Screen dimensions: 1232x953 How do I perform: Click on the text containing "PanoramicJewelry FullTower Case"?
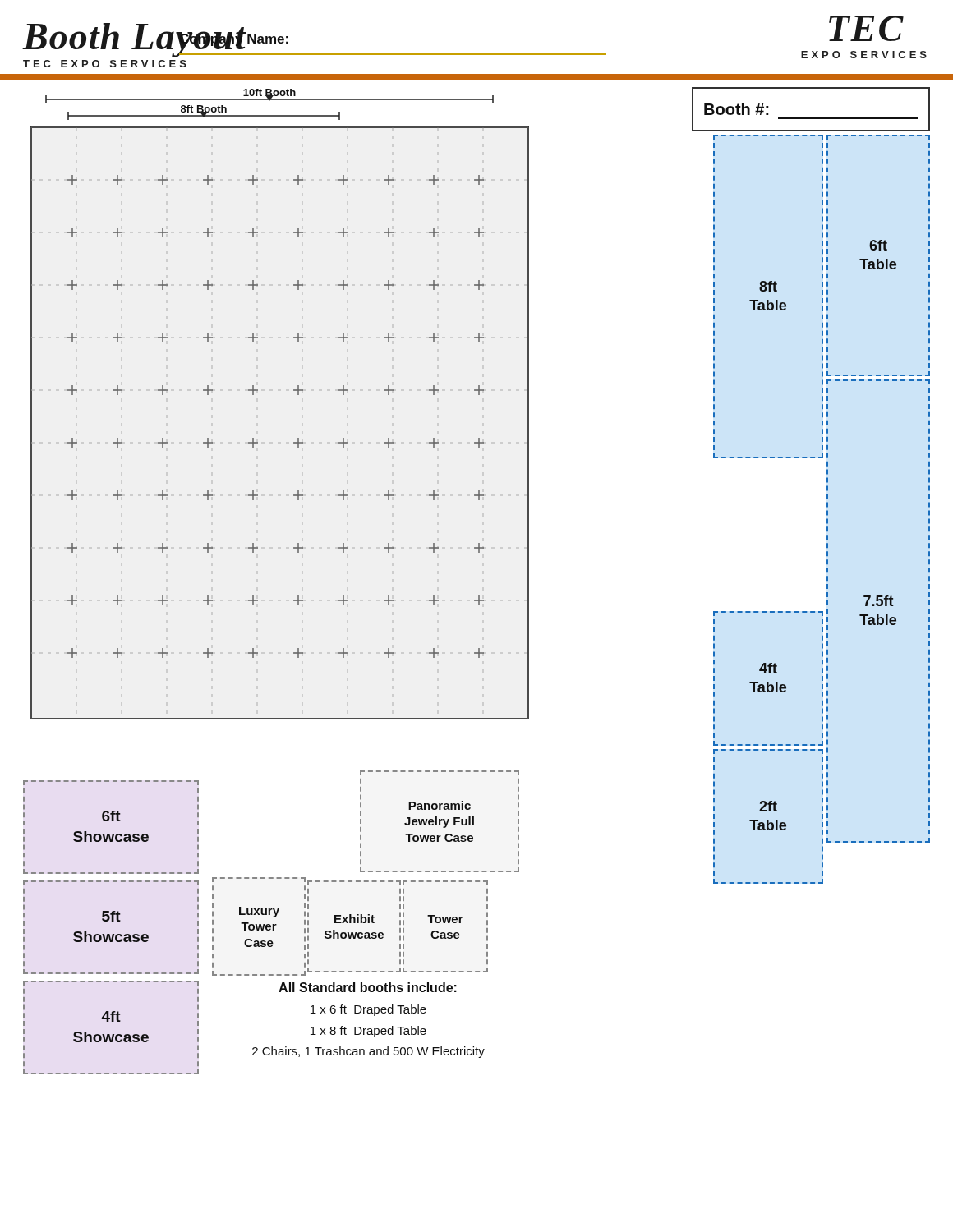point(440,821)
